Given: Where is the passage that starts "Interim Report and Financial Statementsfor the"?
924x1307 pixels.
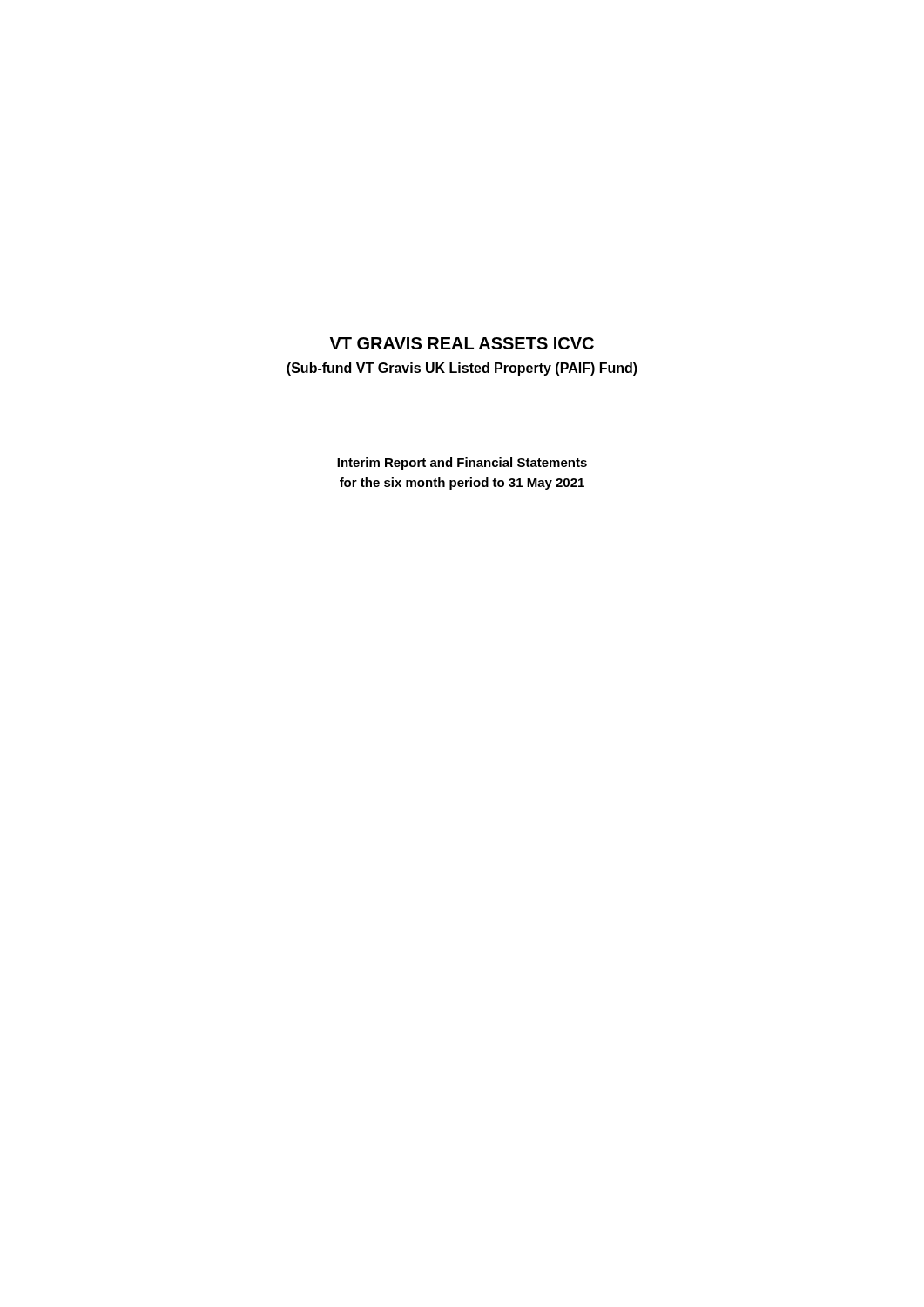Looking at the screenshot, I should pos(462,473).
